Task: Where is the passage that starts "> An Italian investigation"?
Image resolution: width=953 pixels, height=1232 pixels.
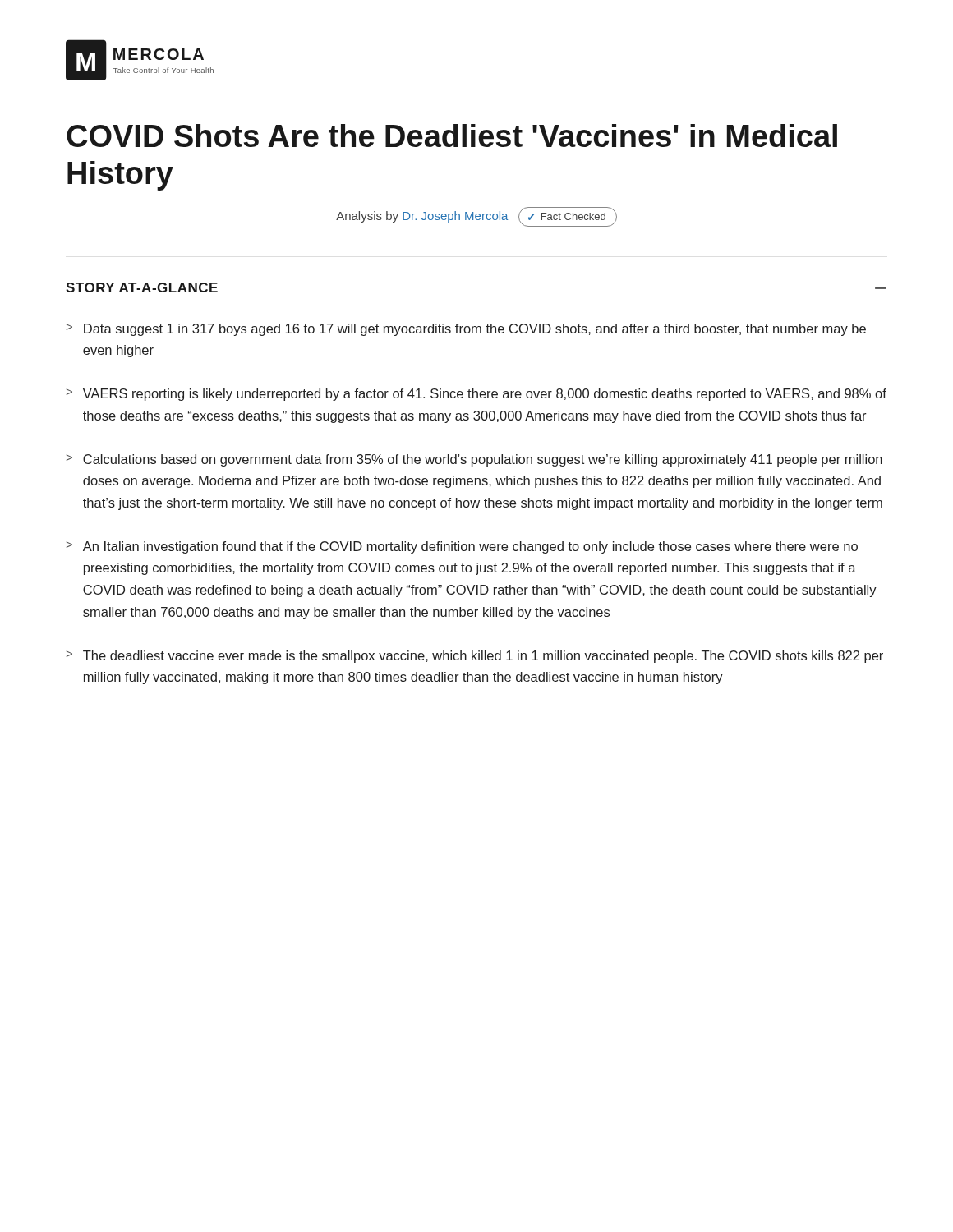Action: (476, 579)
